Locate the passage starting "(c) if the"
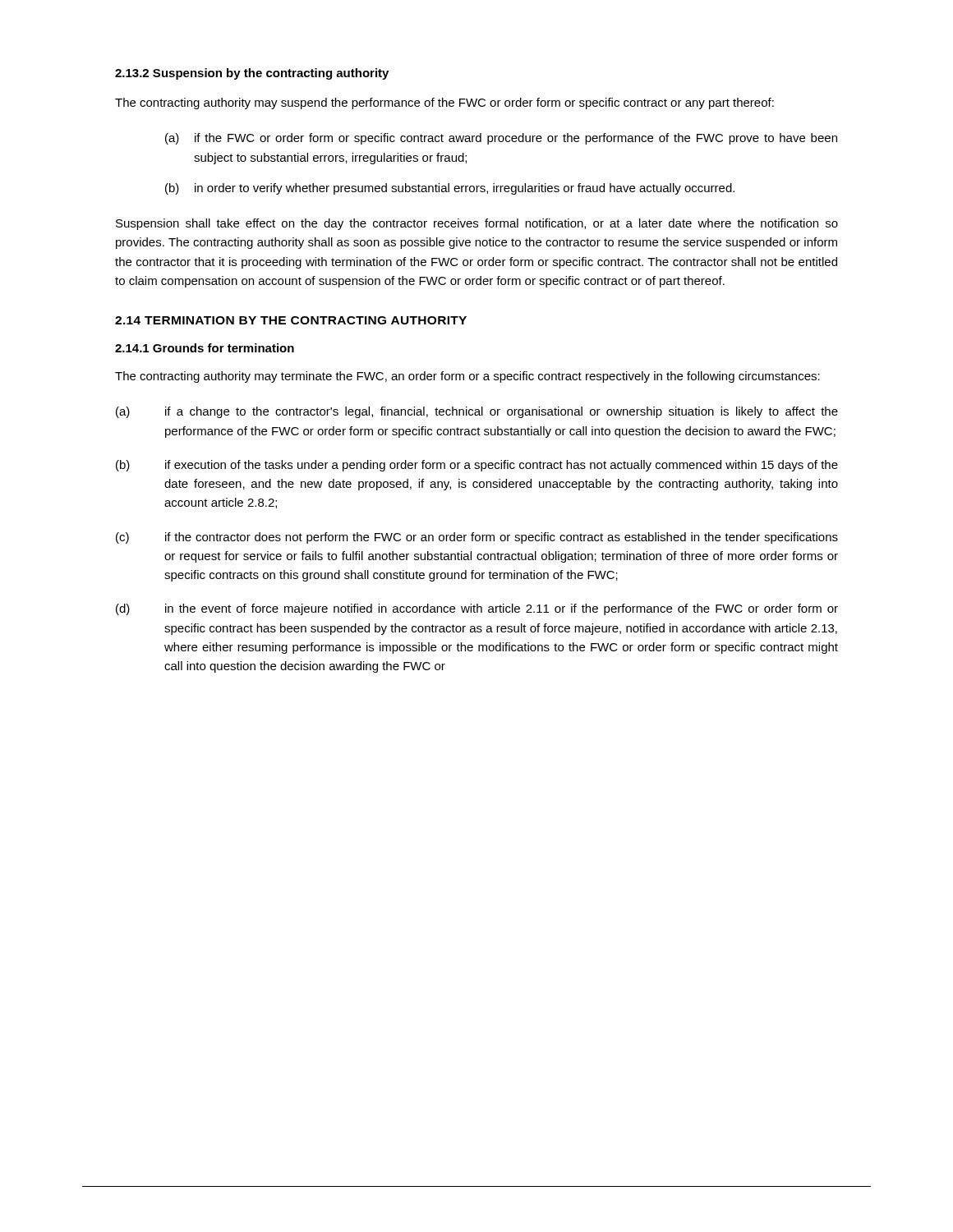Viewport: 953px width, 1232px height. tap(476, 556)
